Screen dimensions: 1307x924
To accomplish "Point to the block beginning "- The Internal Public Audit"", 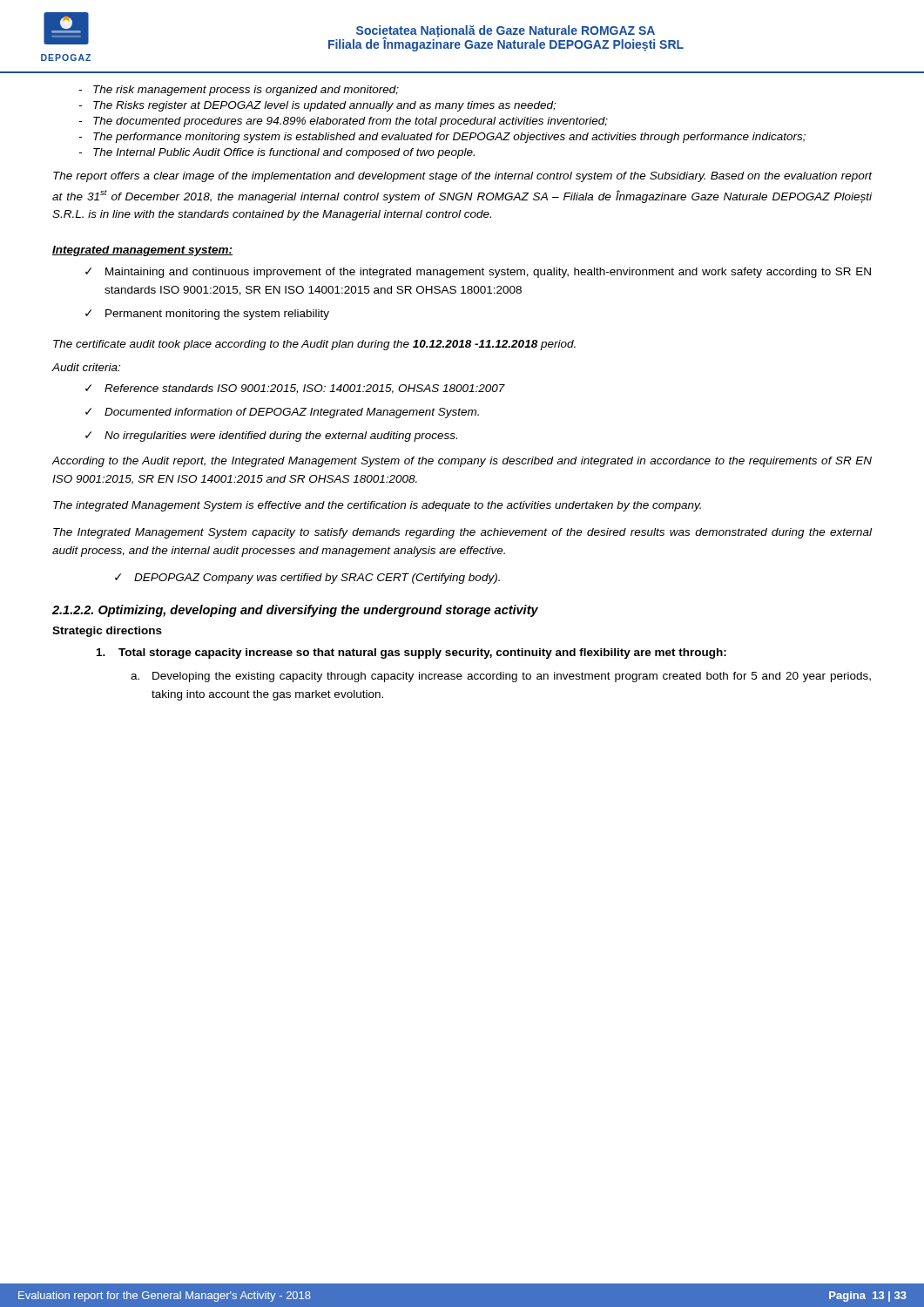I will point(277,152).
